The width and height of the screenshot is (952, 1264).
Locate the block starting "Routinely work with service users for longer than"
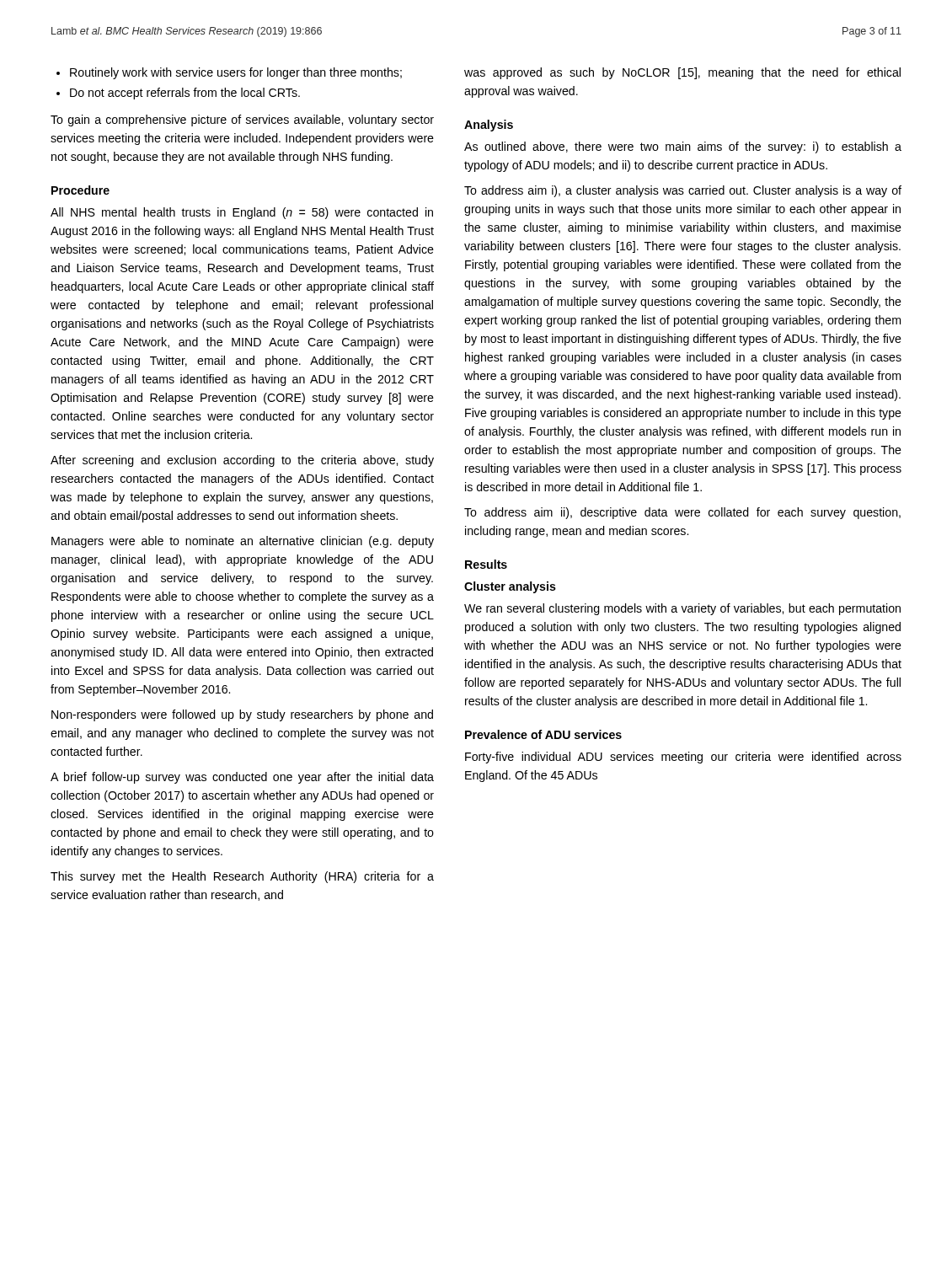point(236,72)
